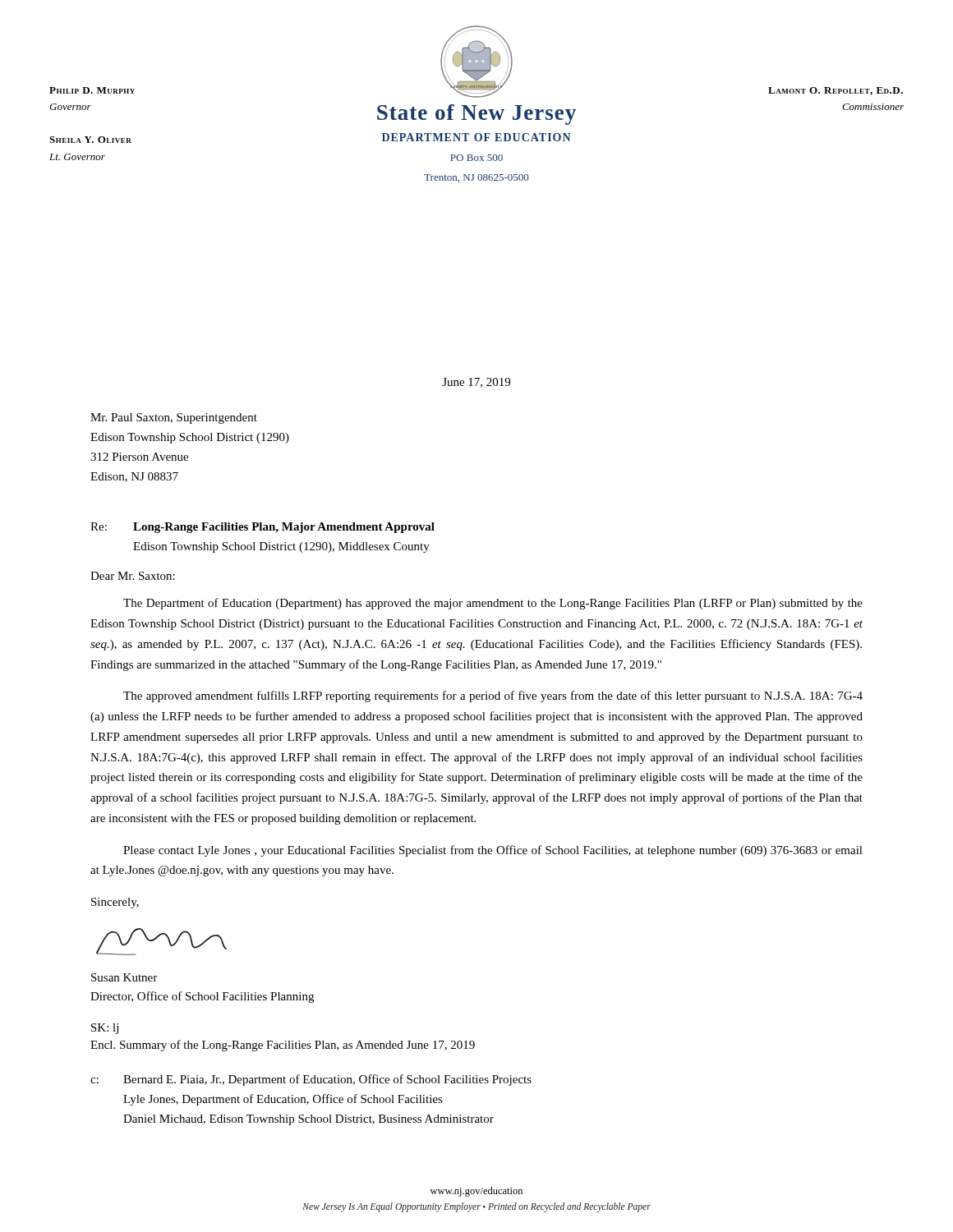Locate the region starting "Lamont O. Repollet, Ed.D. Commissioner"
953x1232 pixels.
(x=813, y=99)
